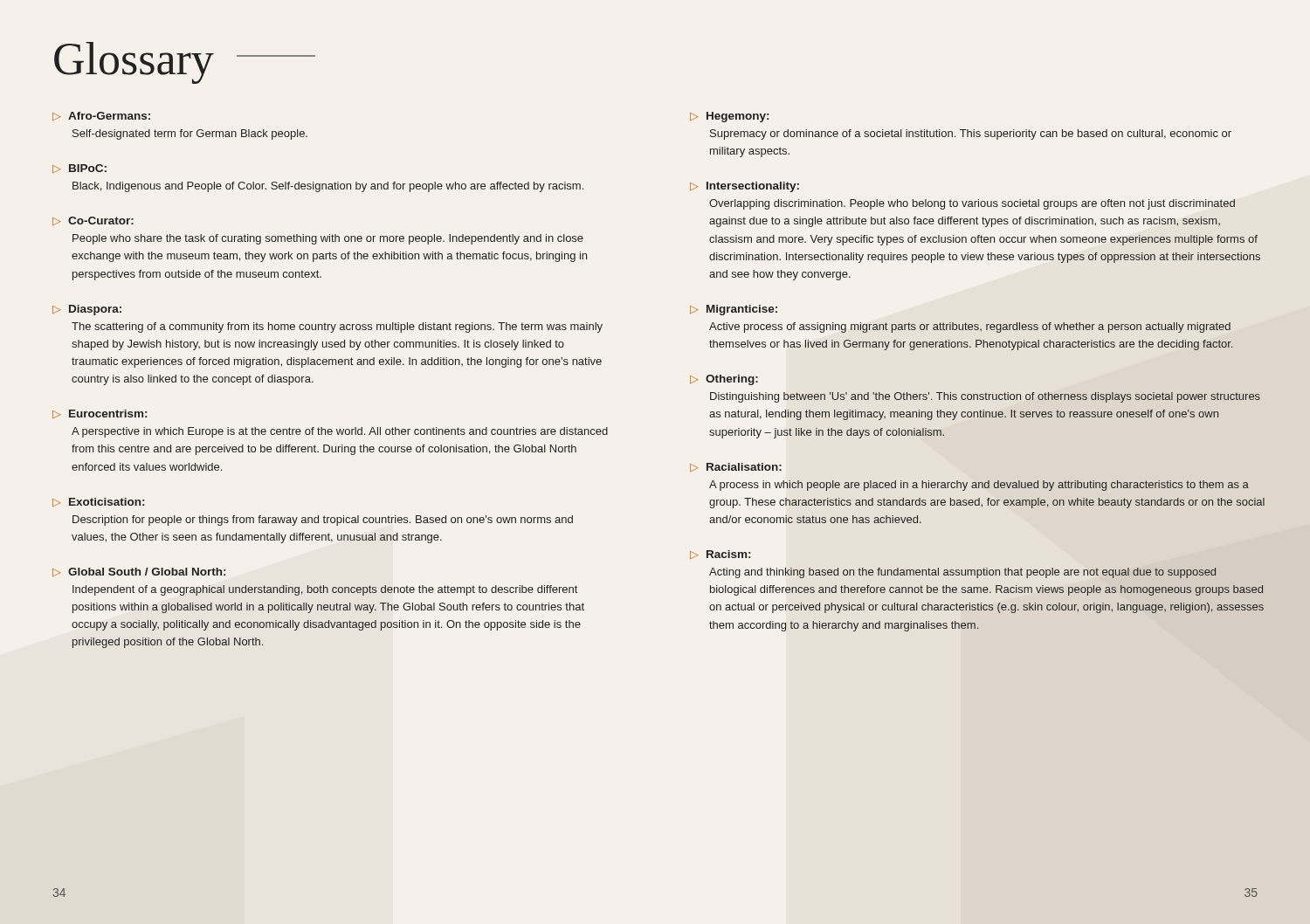Find the block on this page that starts "▷ Co-Curator: People who"
Screen dimensions: 924x1310
click(x=332, y=248)
